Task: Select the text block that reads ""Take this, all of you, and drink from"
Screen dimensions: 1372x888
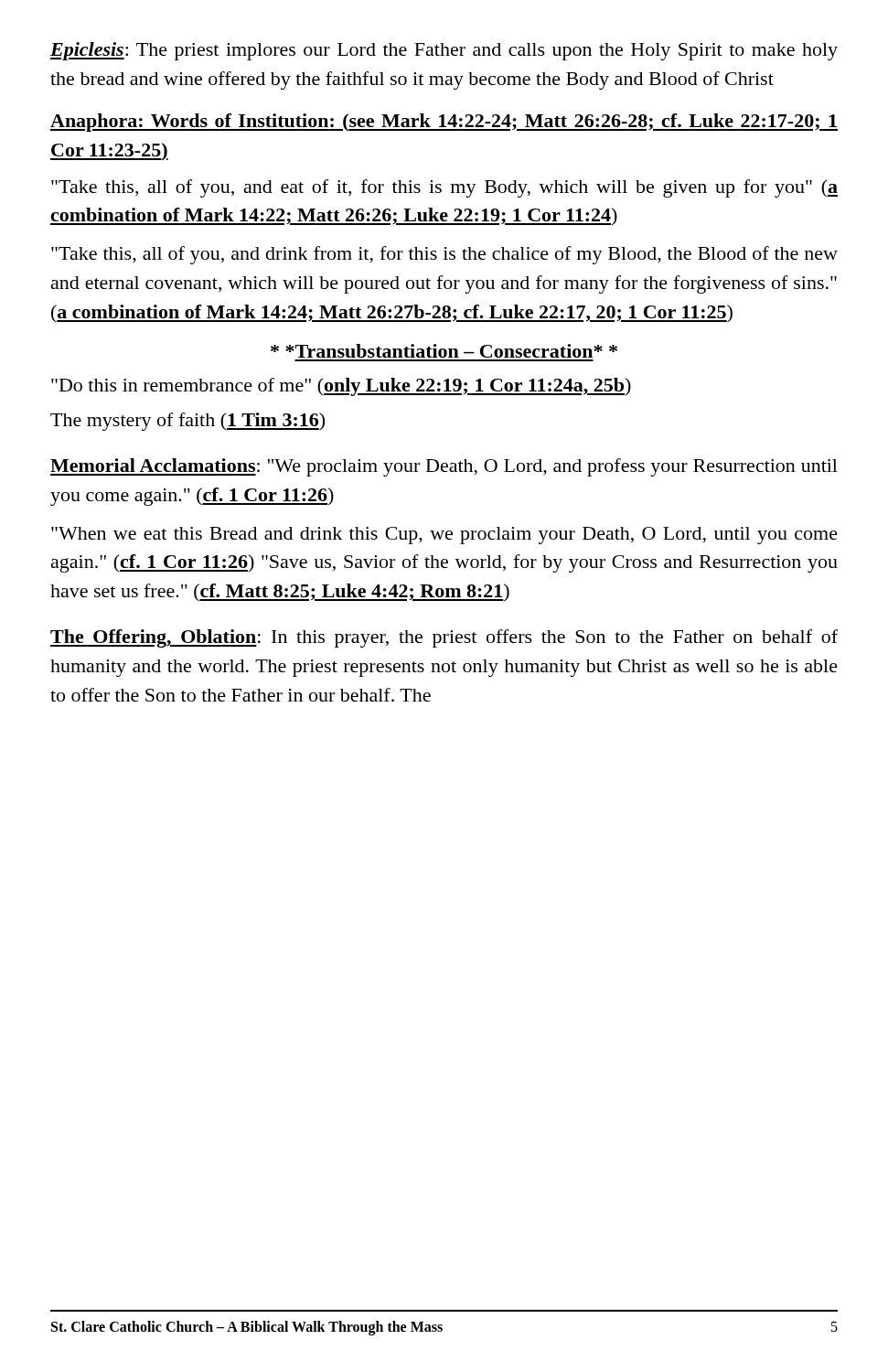Action: coord(444,282)
